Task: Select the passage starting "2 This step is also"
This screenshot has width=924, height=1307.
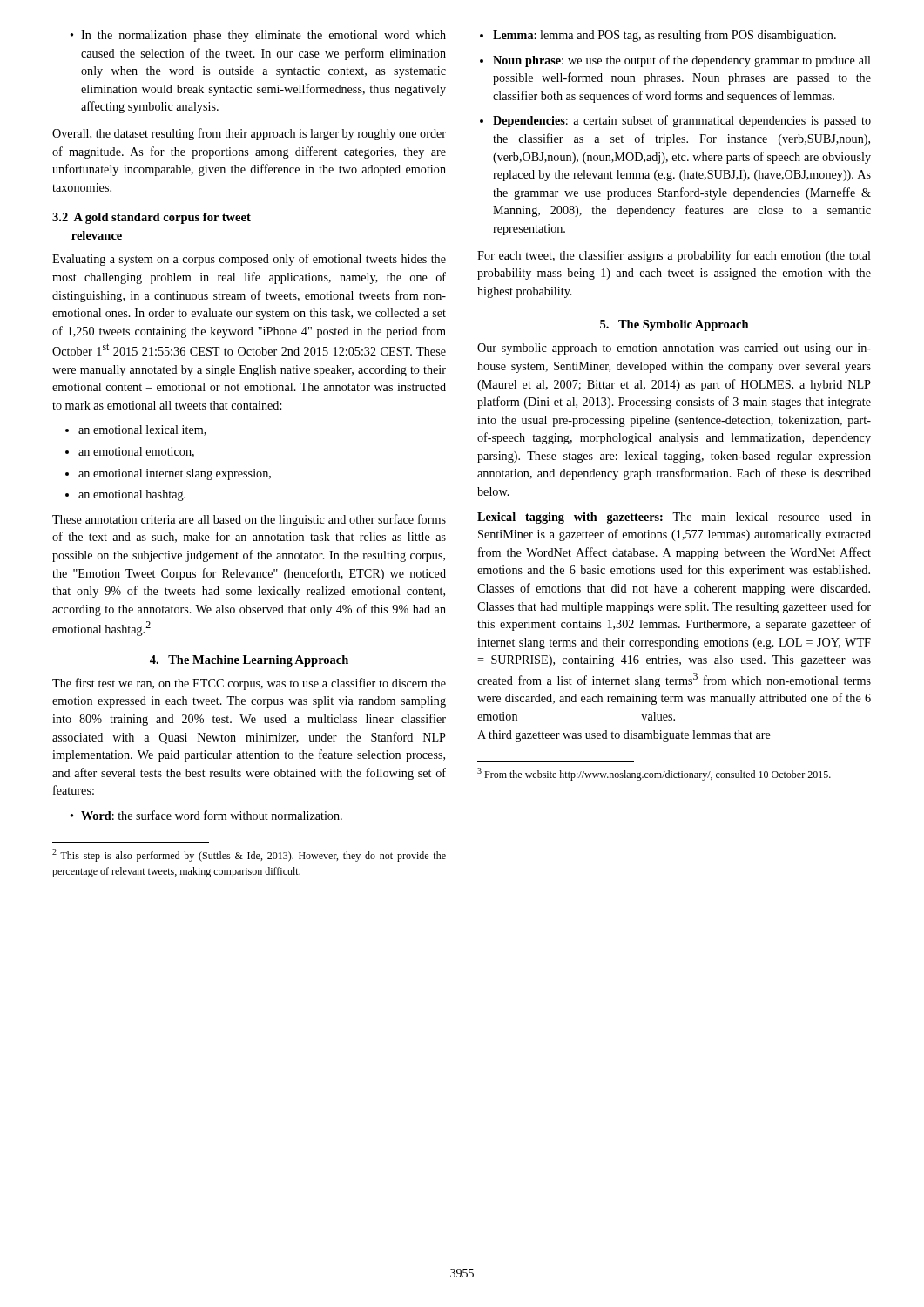Action: click(x=249, y=861)
